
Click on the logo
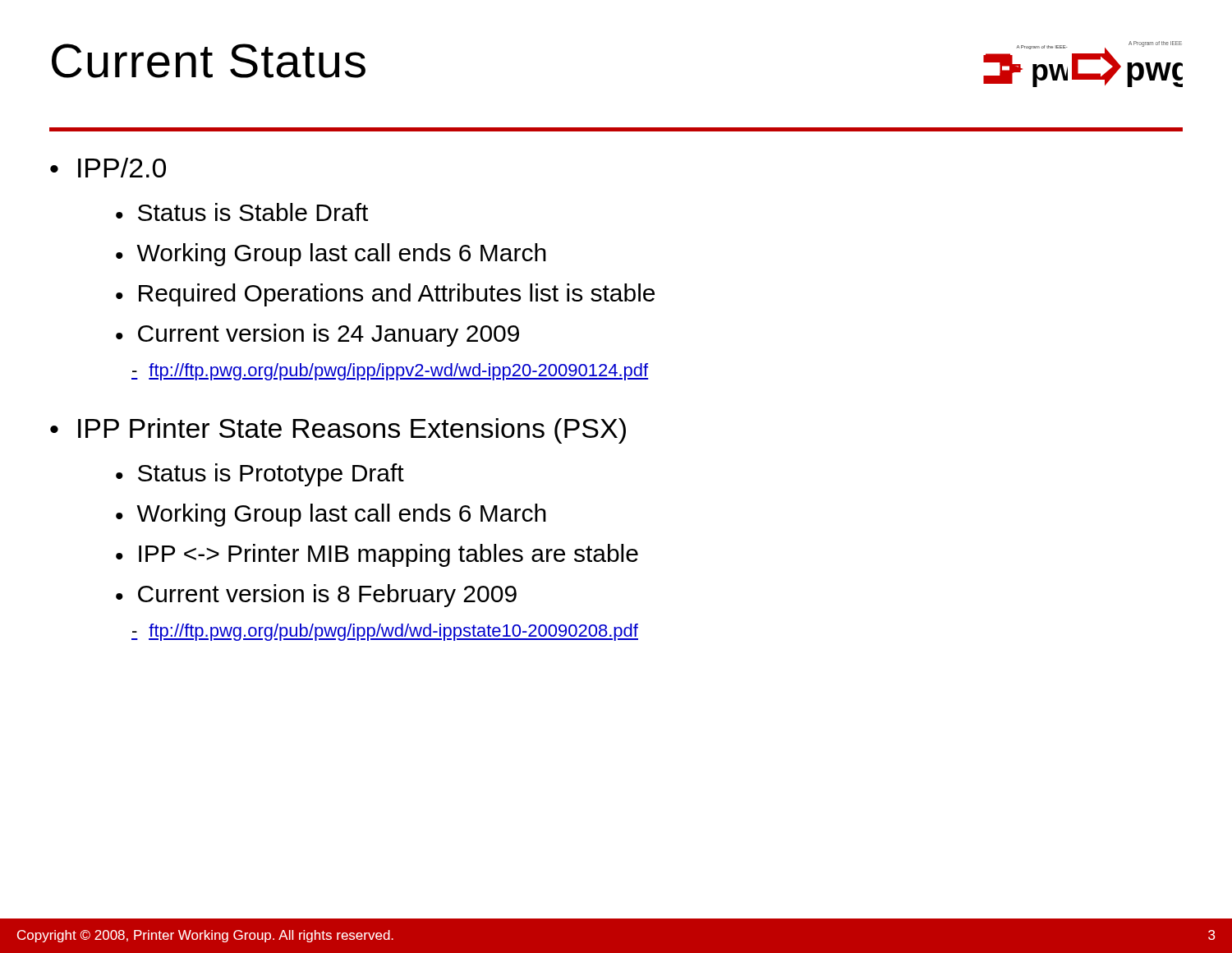click(x=1072, y=74)
